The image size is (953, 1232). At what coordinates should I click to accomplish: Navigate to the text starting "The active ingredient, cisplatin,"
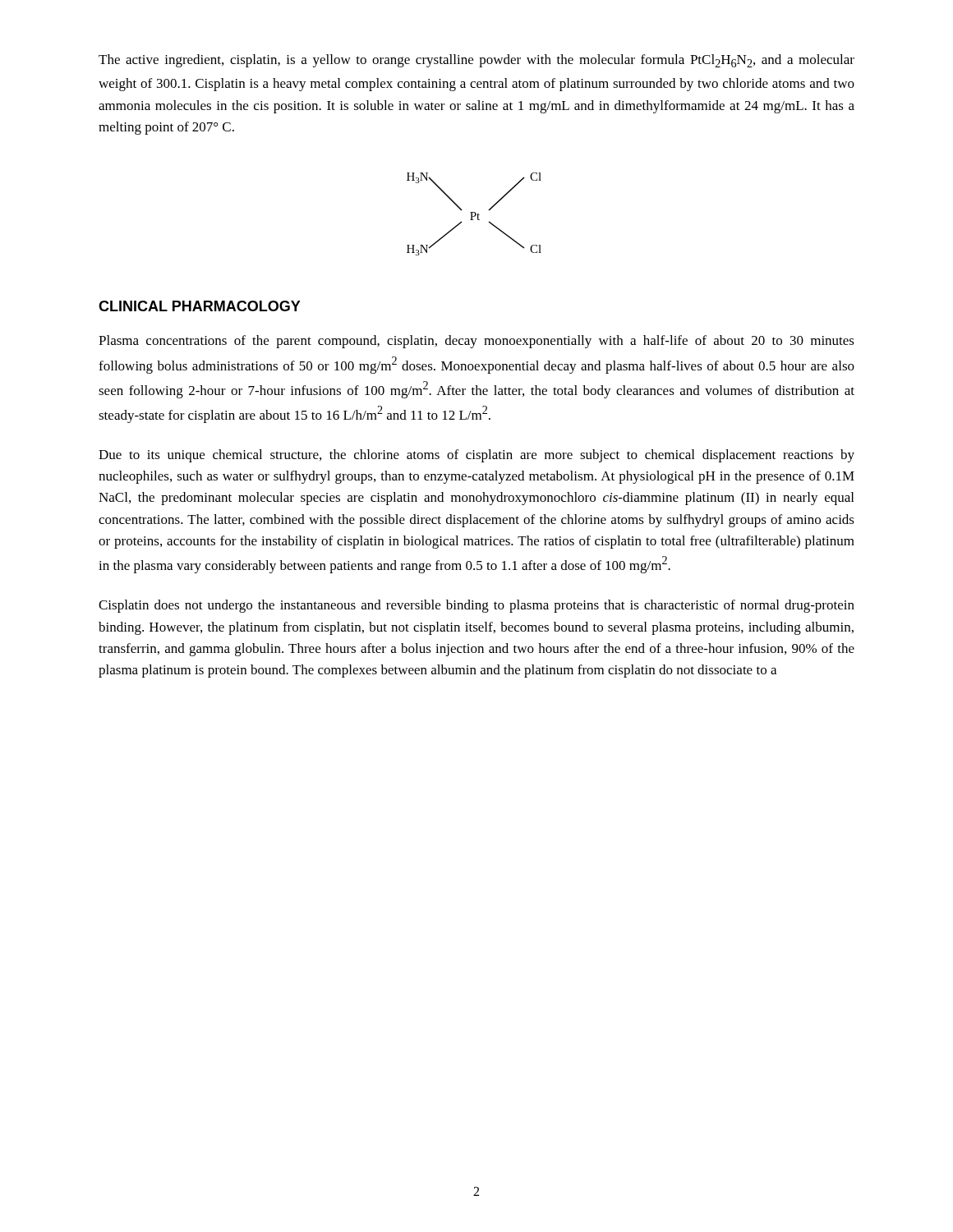click(476, 93)
